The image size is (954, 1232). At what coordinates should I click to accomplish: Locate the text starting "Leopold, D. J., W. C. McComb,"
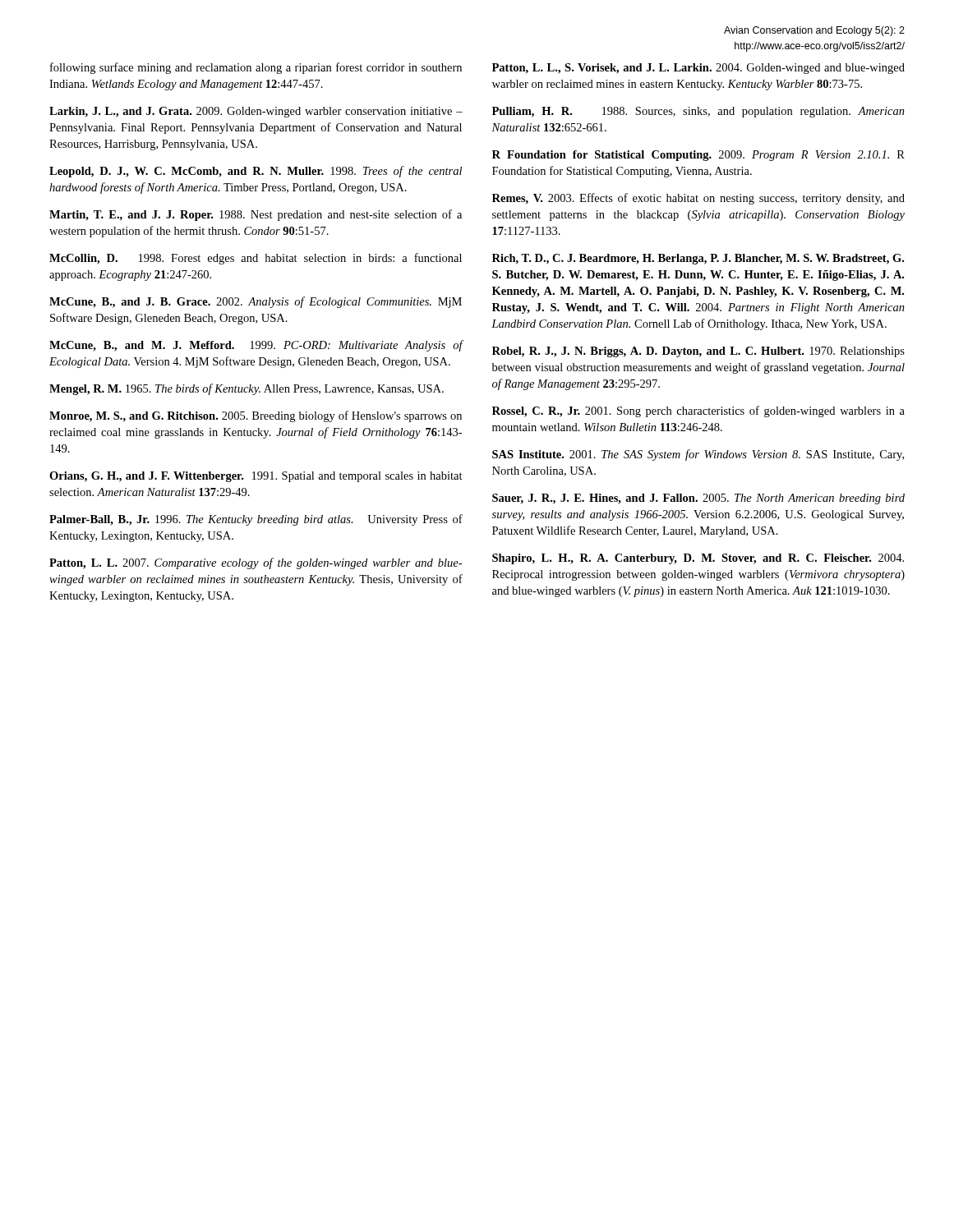pyautogui.click(x=256, y=179)
